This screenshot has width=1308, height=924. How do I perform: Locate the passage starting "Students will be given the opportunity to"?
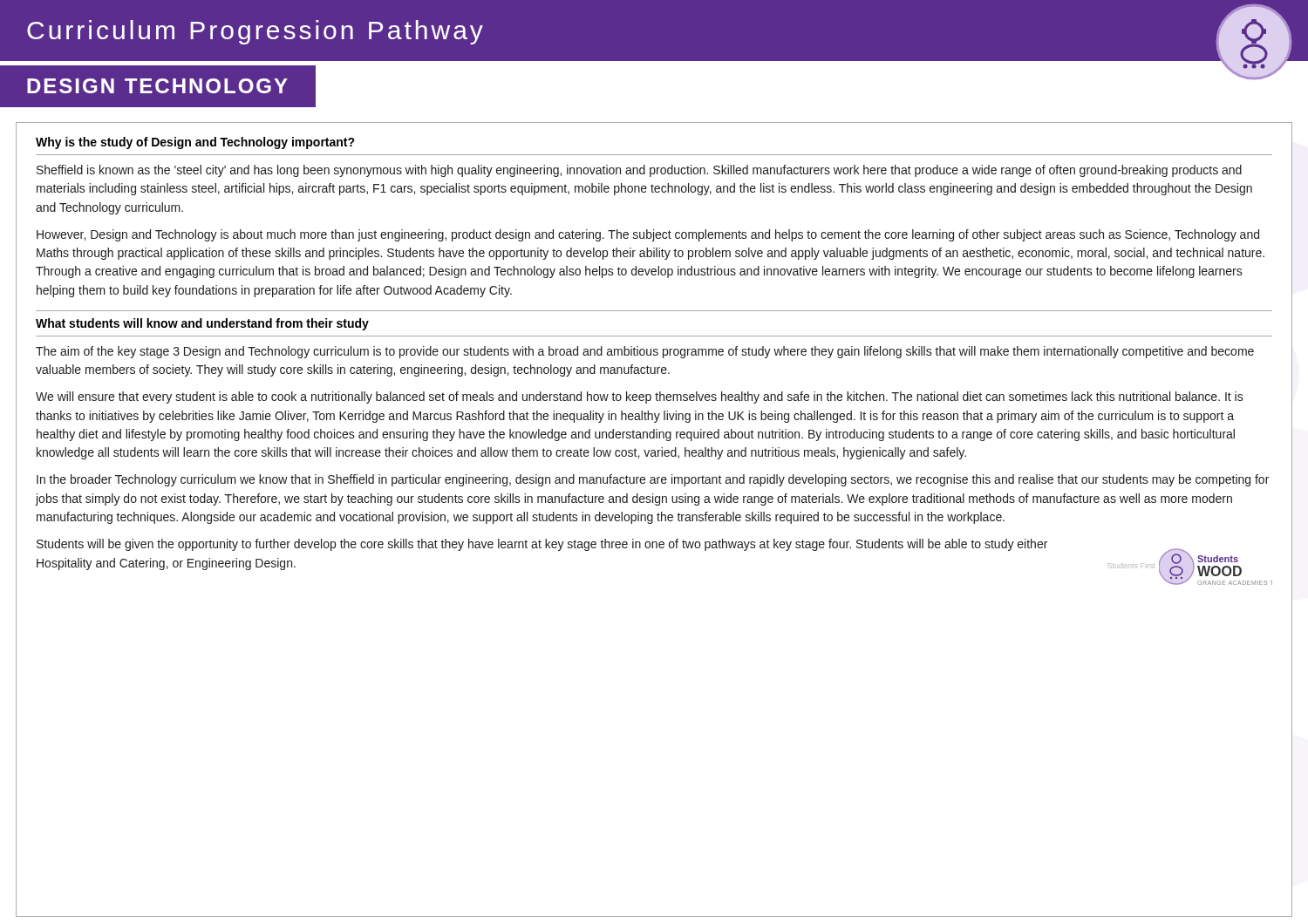tap(542, 553)
